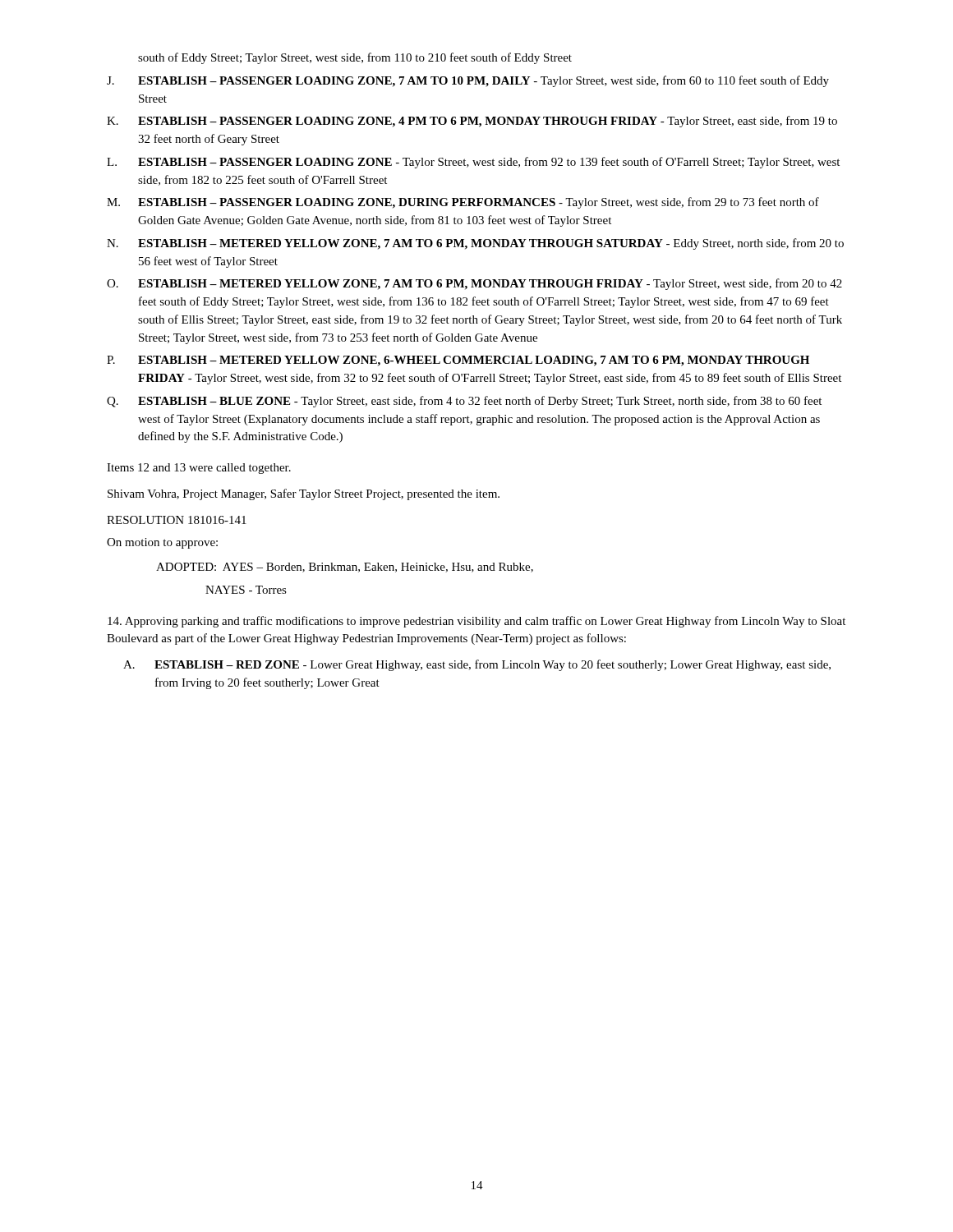Locate the passage starting "south of Eddy Street; Taylor"
The height and width of the screenshot is (1232, 953).
coord(355,57)
